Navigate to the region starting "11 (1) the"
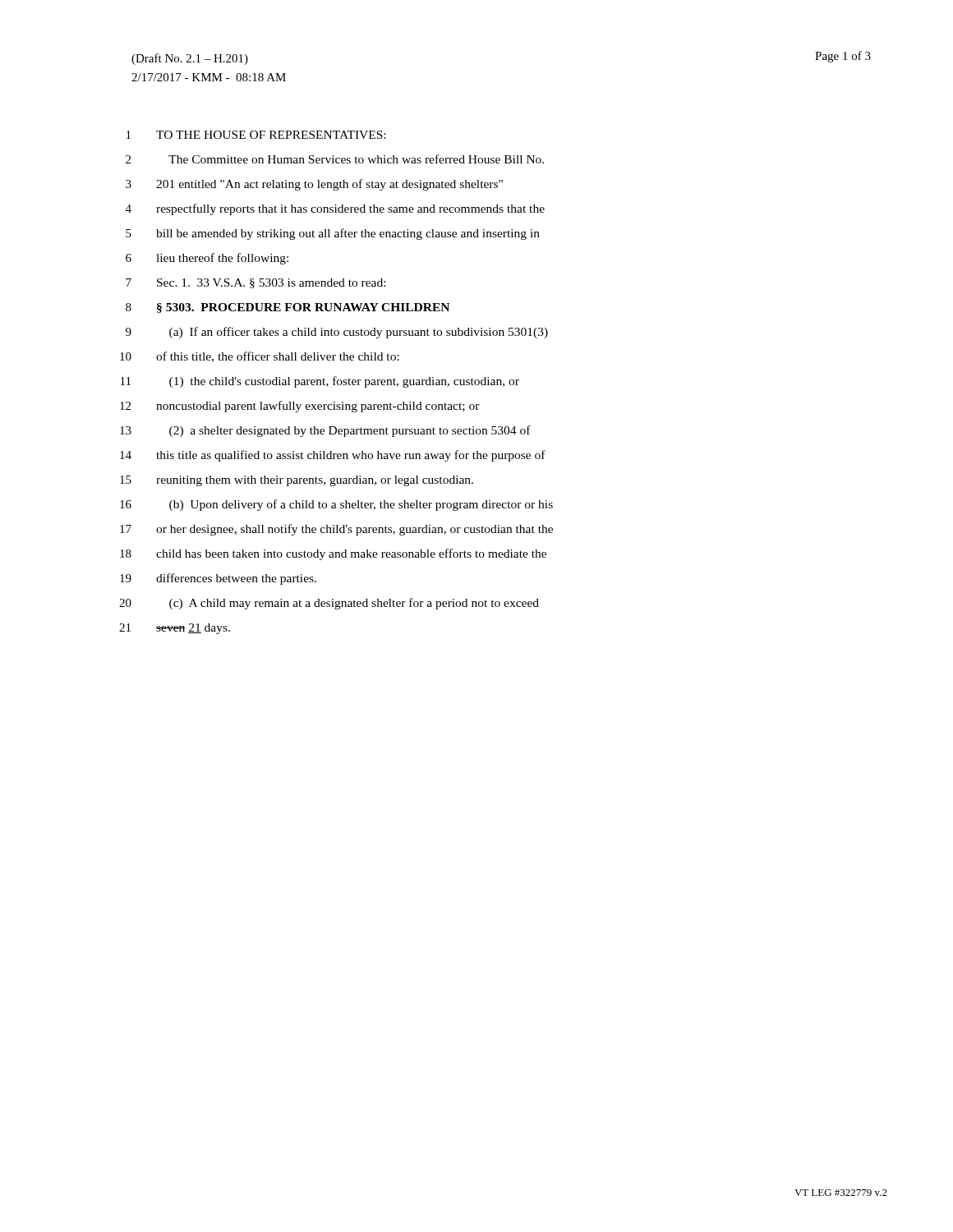Screen dimensions: 1232x953 (485, 381)
